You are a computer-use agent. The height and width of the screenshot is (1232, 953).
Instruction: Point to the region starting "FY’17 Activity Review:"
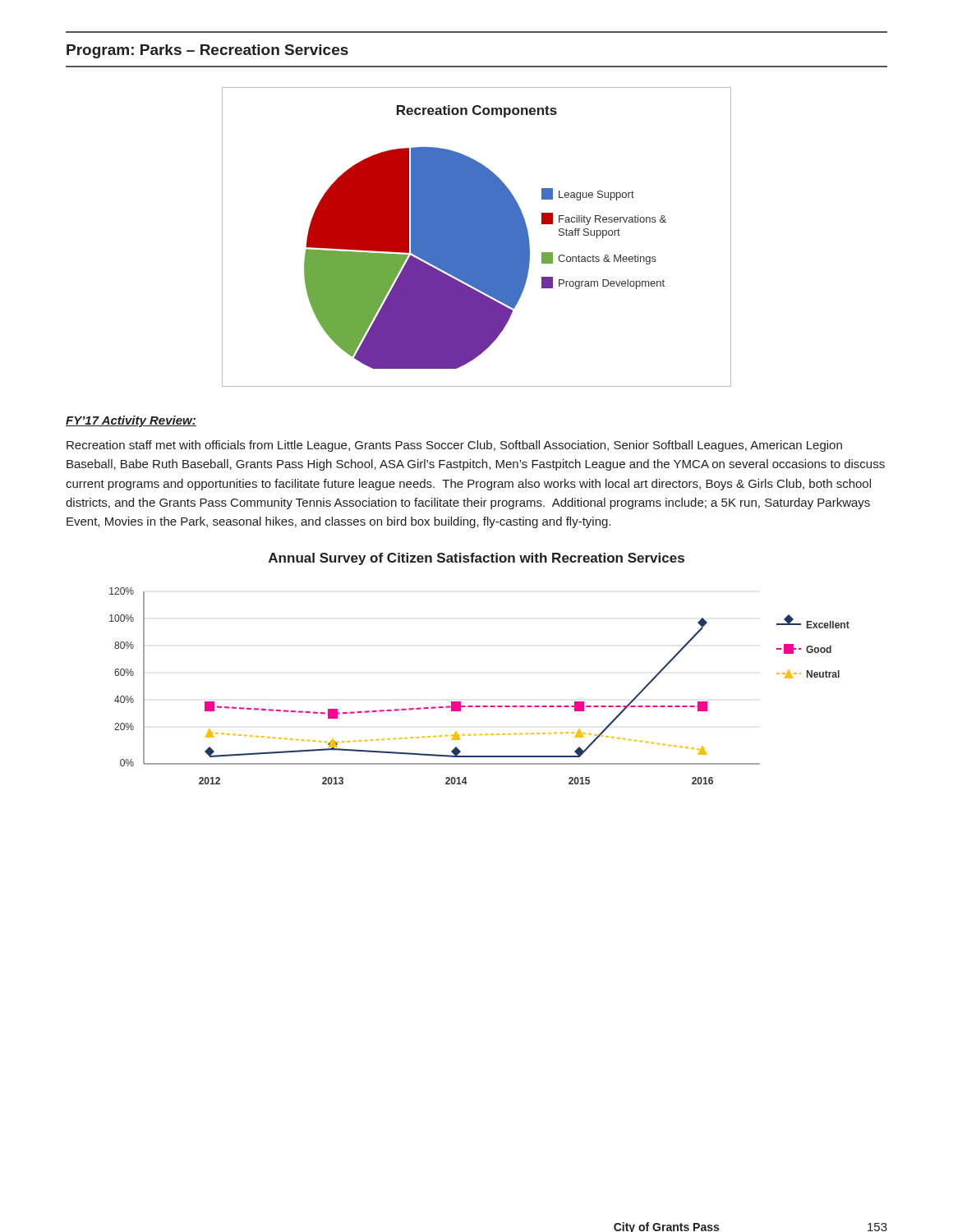tap(131, 420)
